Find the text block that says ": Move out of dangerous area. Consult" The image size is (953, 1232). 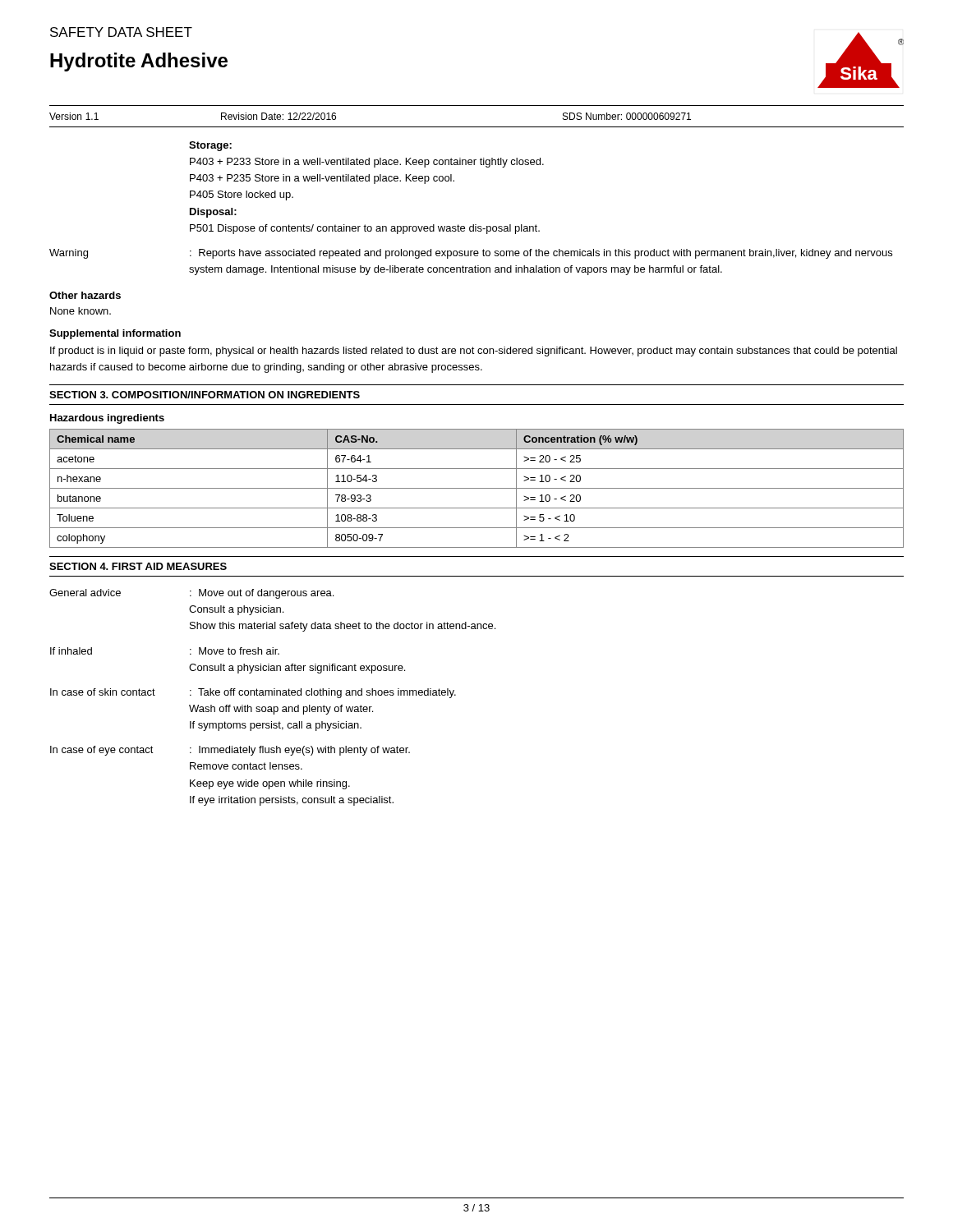[262, 594]
